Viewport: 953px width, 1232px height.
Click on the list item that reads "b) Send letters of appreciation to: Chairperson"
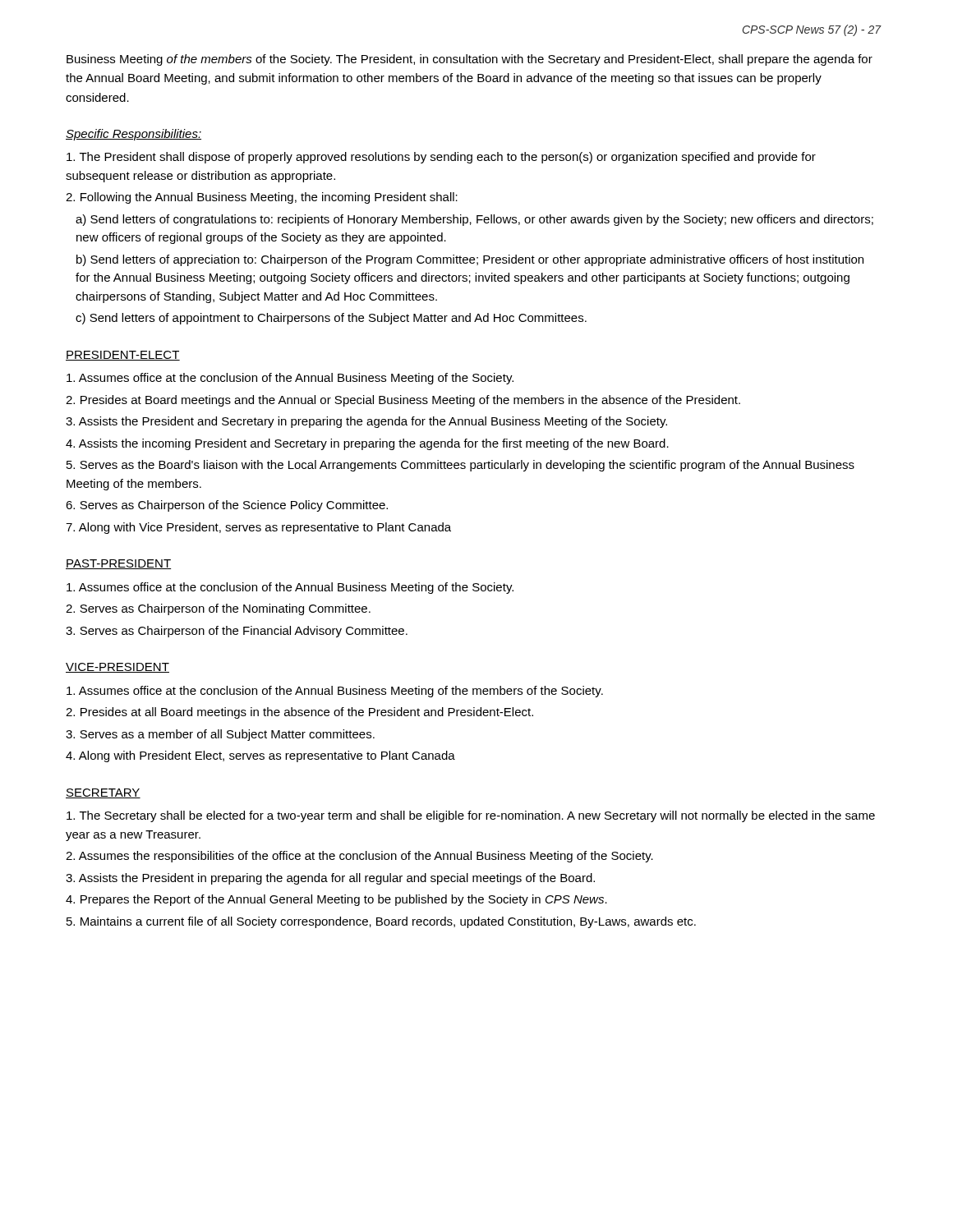click(470, 277)
